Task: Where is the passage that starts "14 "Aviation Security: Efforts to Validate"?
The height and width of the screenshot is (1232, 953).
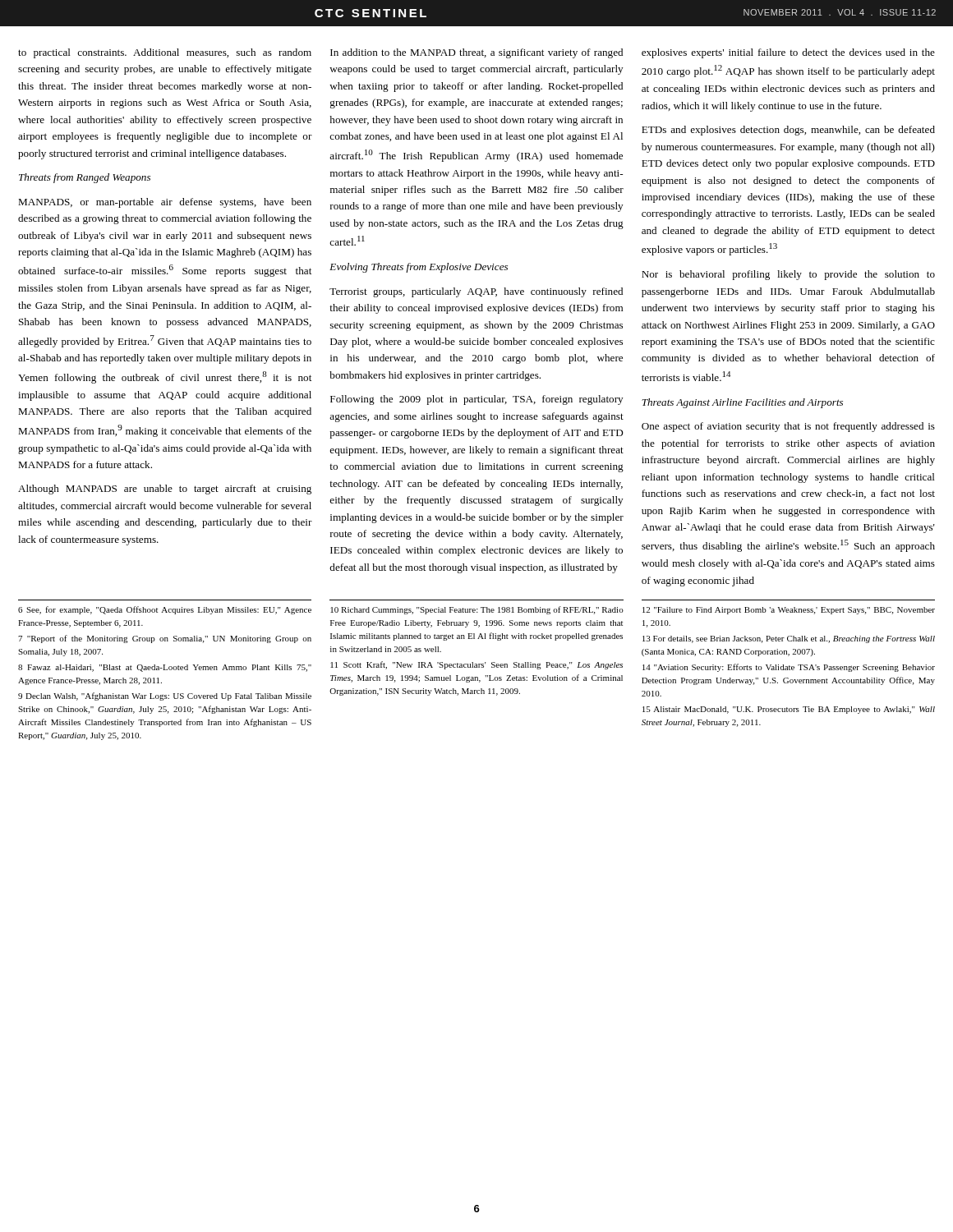Action: 788,681
